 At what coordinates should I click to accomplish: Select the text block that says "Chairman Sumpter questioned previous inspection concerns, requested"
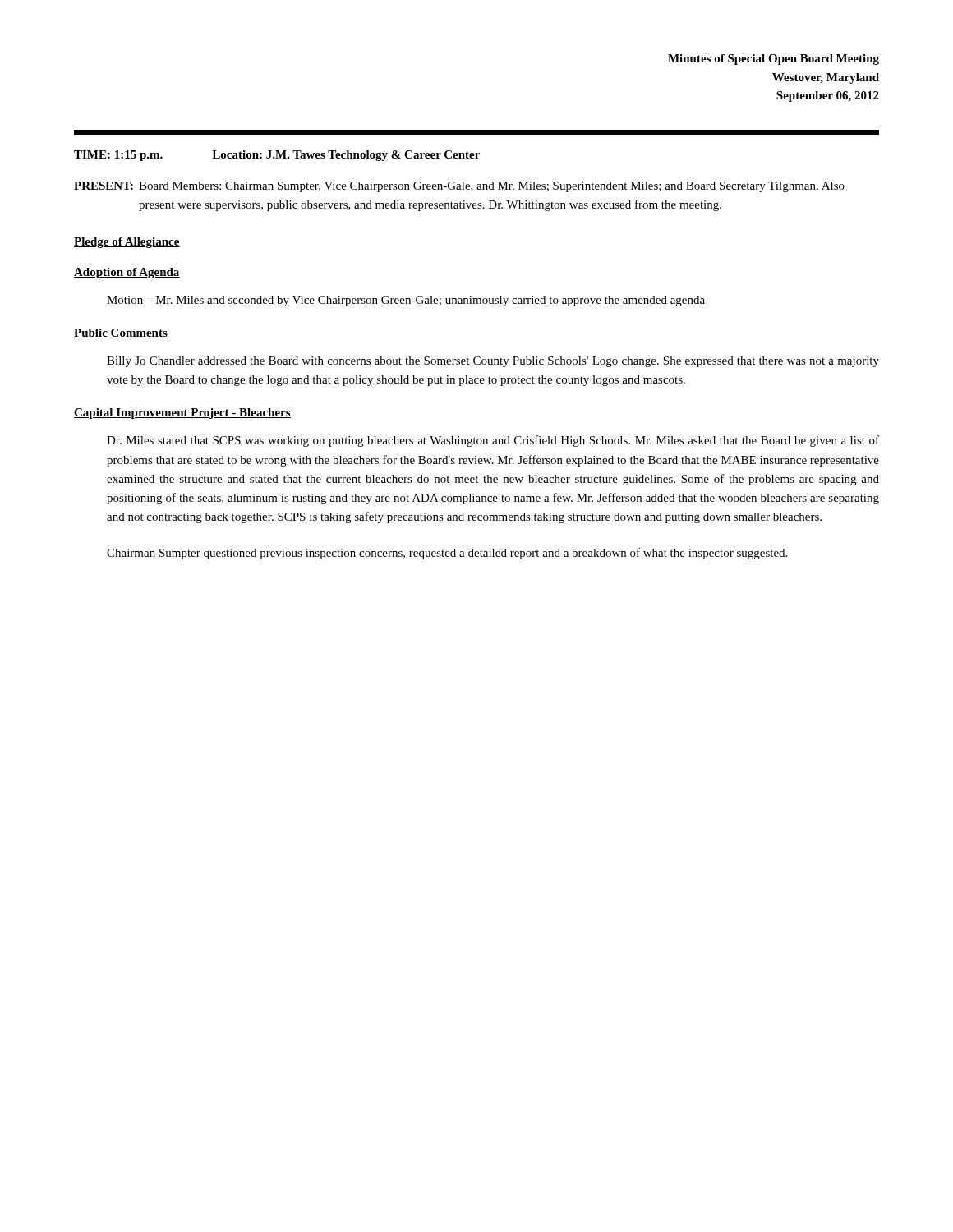point(447,552)
